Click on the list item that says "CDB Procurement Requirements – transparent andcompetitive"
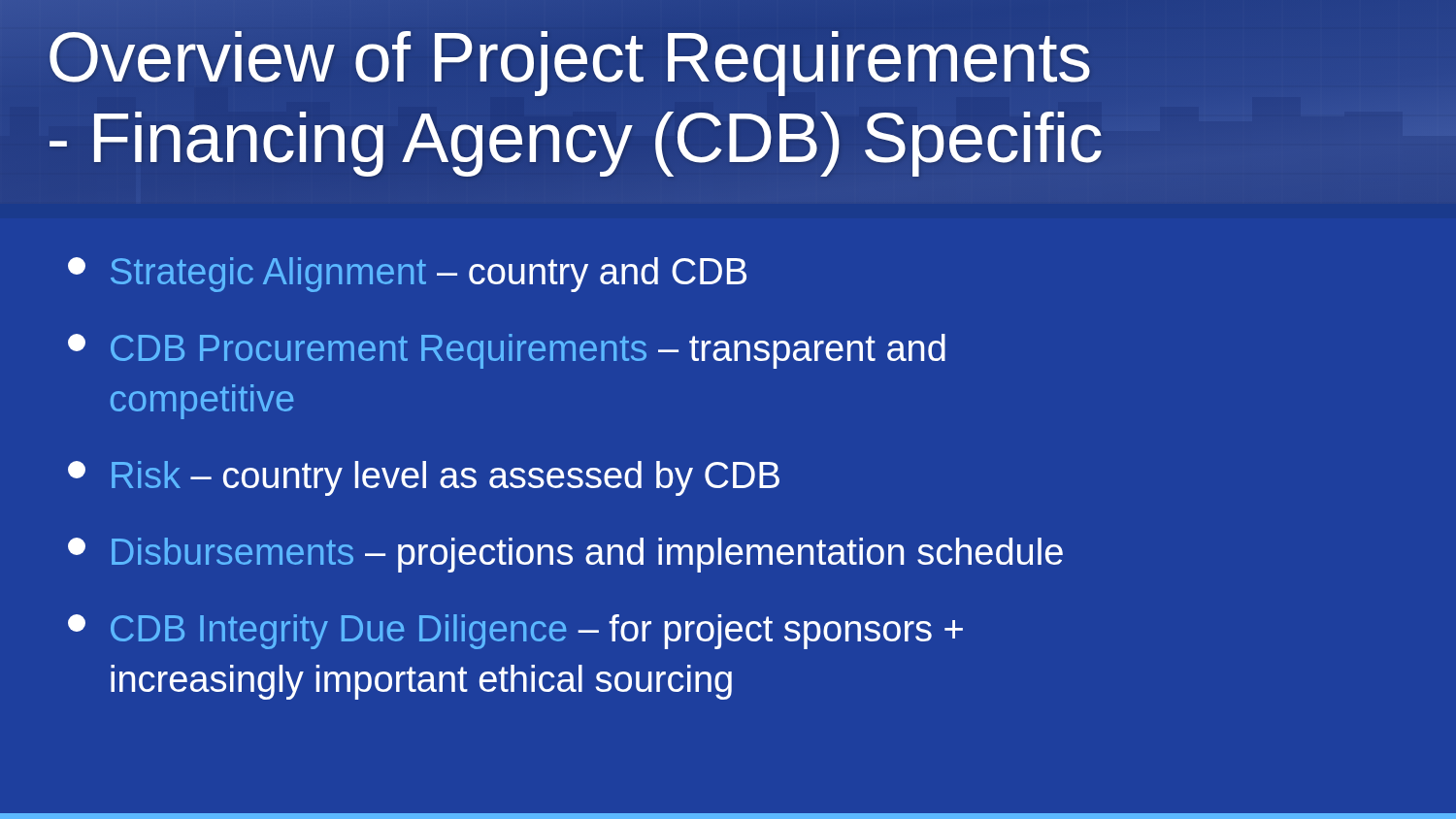 pos(508,374)
